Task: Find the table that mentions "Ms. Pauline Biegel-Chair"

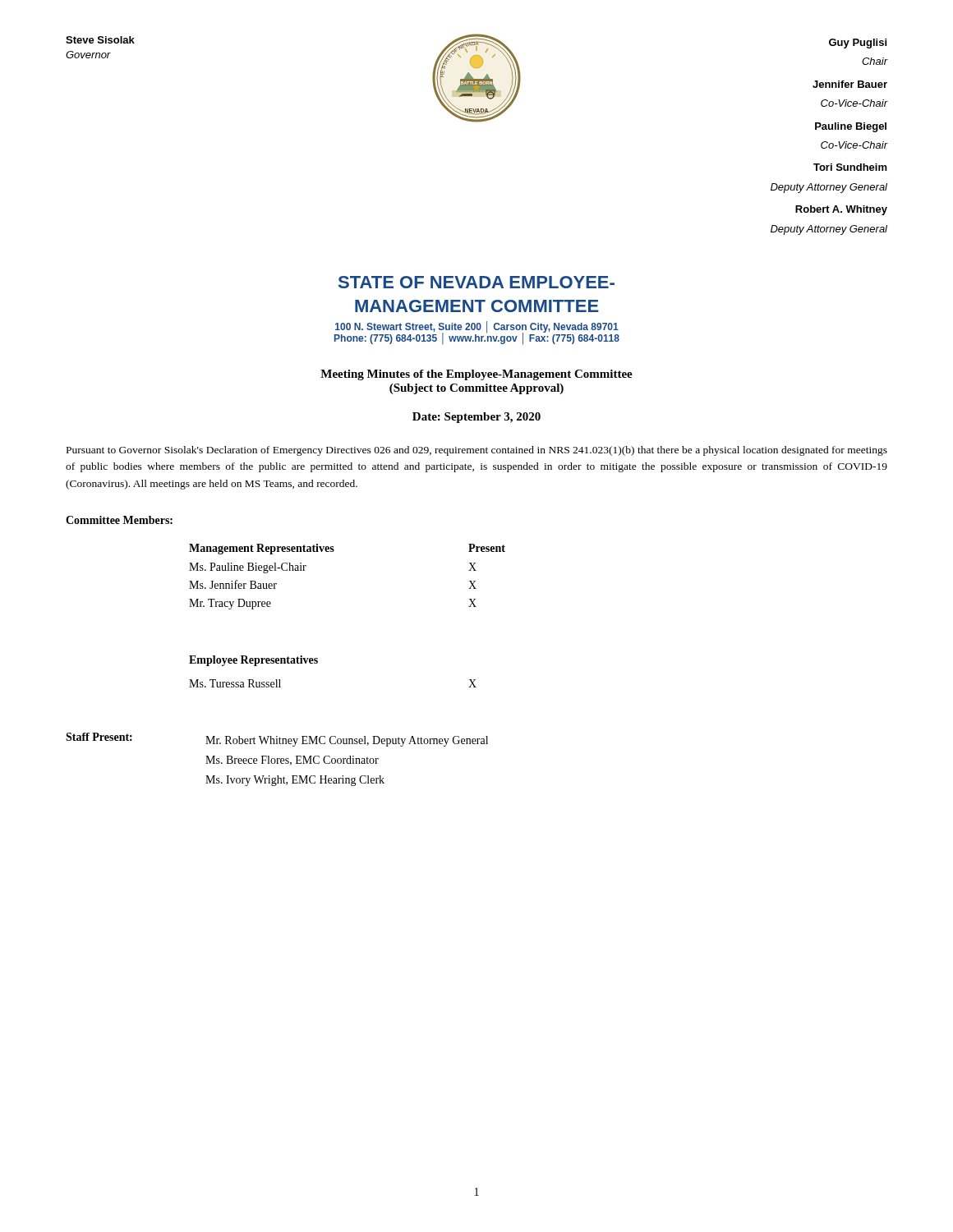Action: [476, 576]
